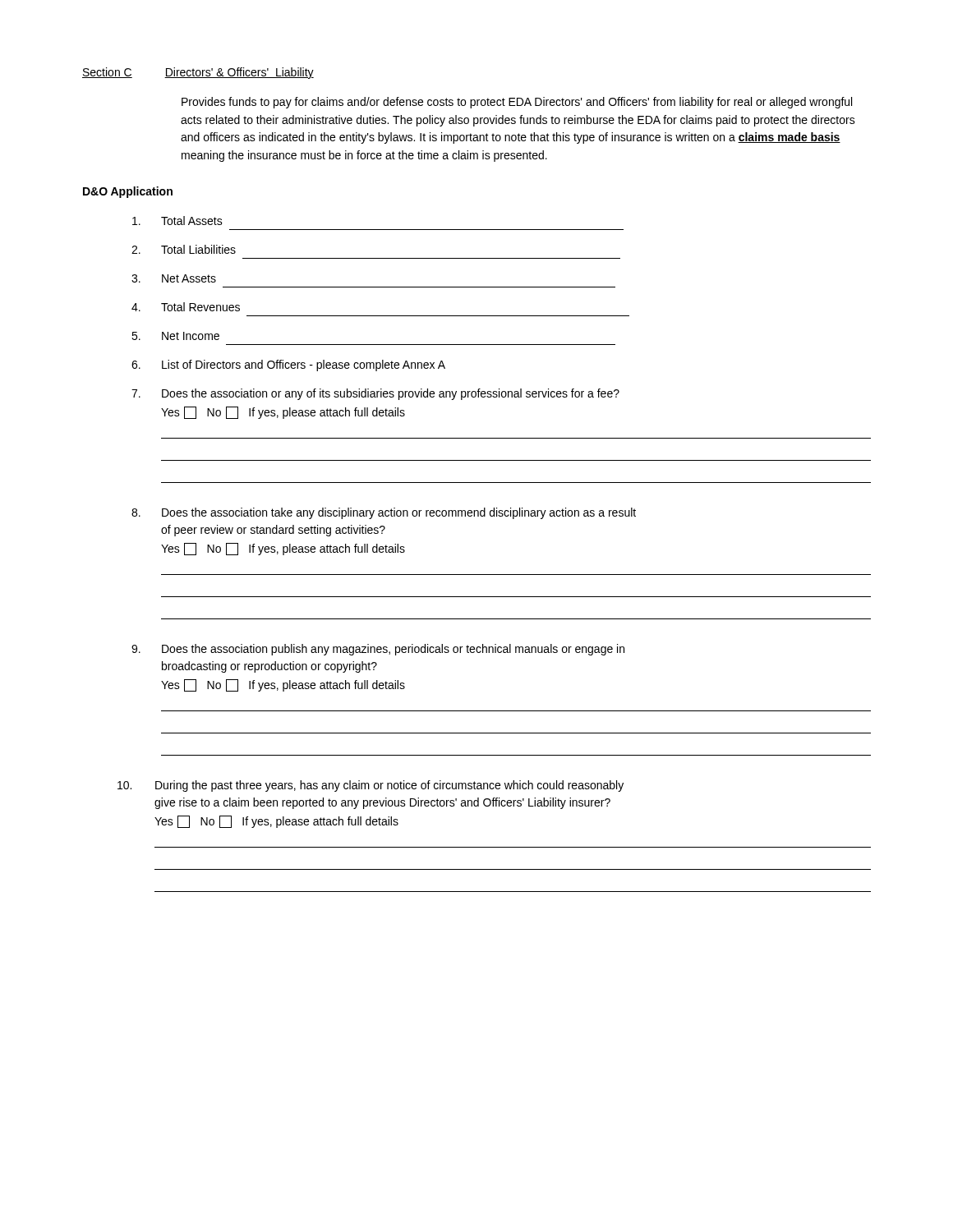
Task: Locate the block of text that opens with "6. List of Directors and Officers -"
Action: 288,365
